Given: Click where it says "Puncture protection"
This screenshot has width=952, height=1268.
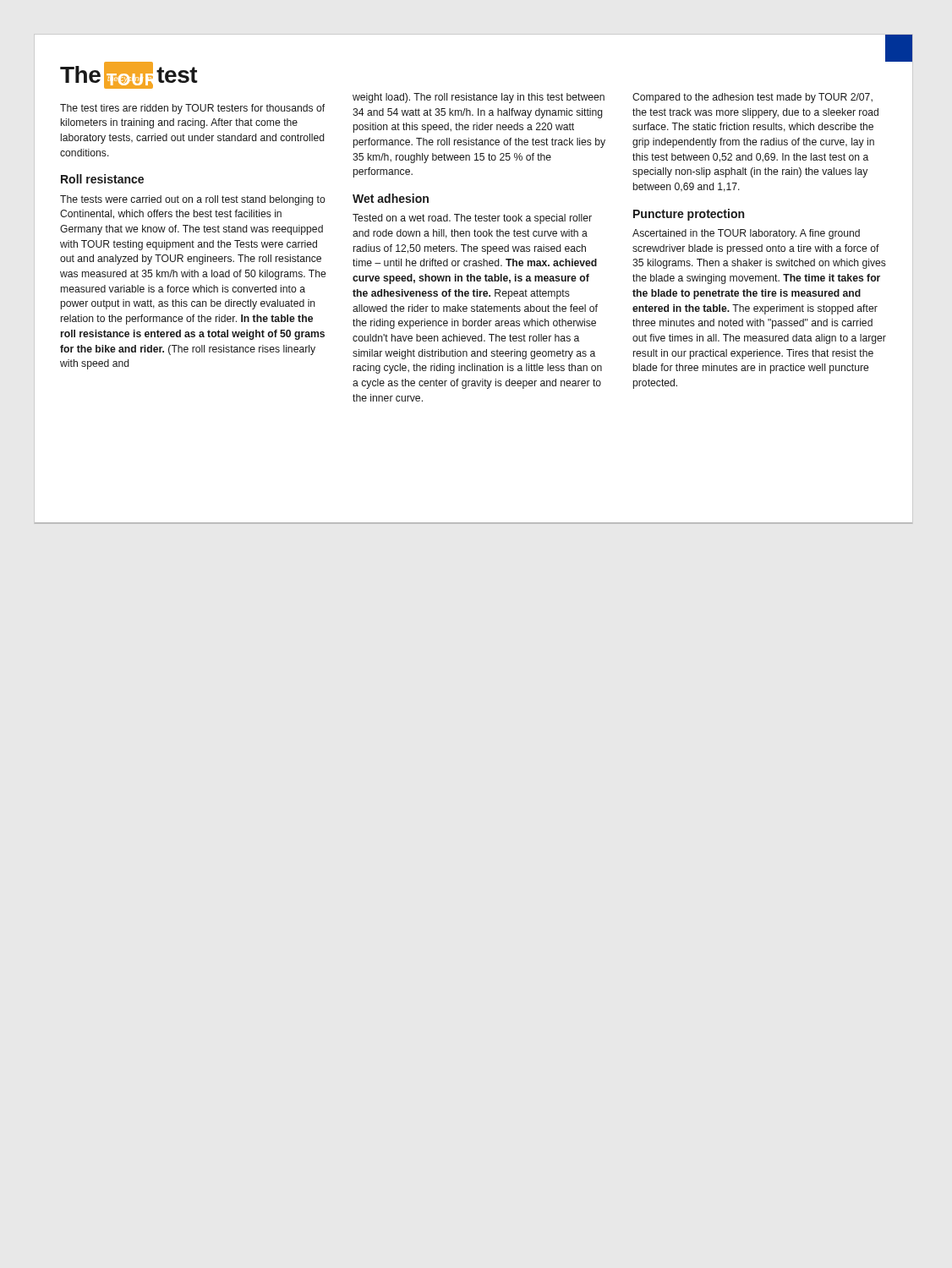Looking at the screenshot, I should coord(689,215).
